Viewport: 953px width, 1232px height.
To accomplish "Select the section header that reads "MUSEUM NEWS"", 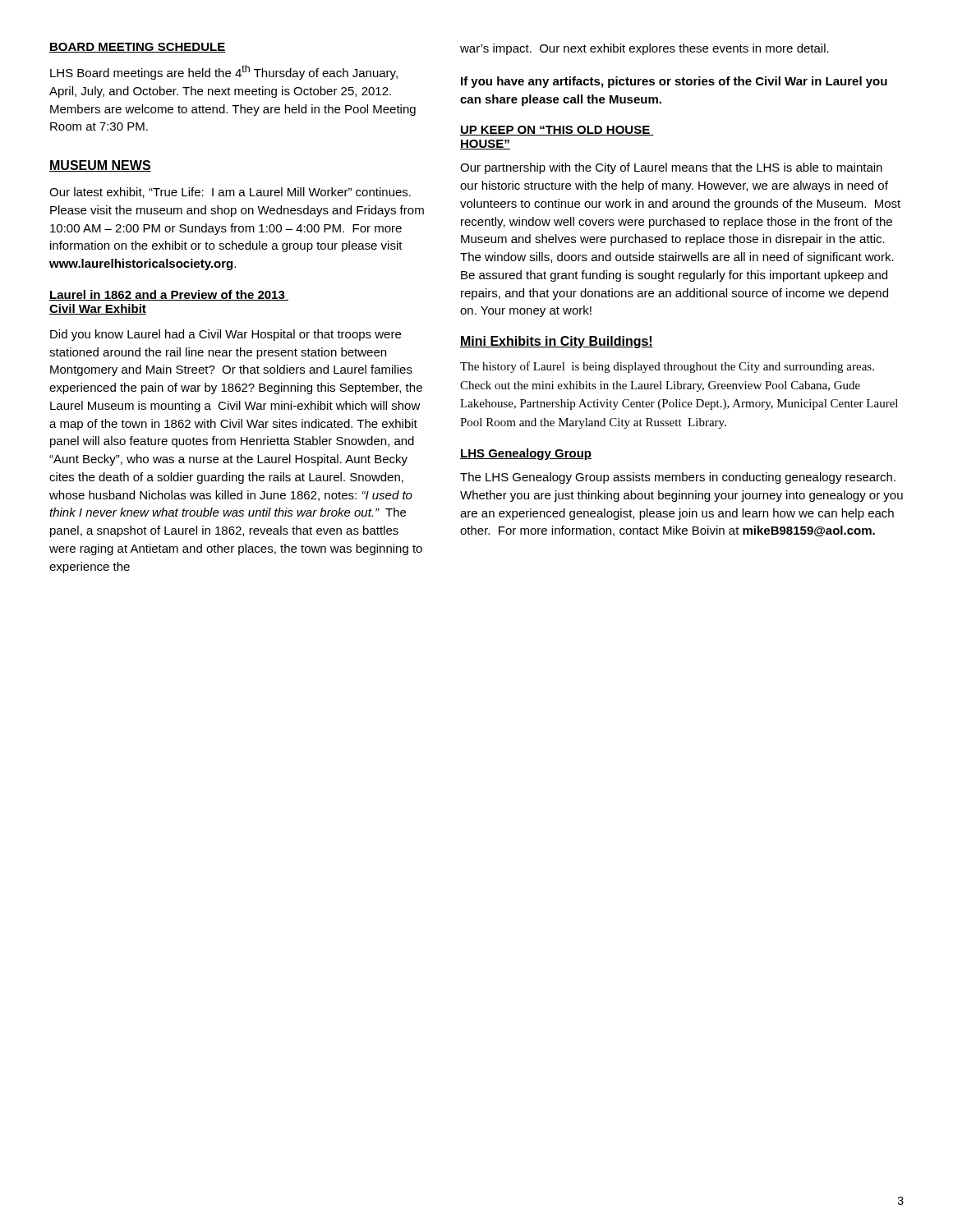I will pos(100,166).
